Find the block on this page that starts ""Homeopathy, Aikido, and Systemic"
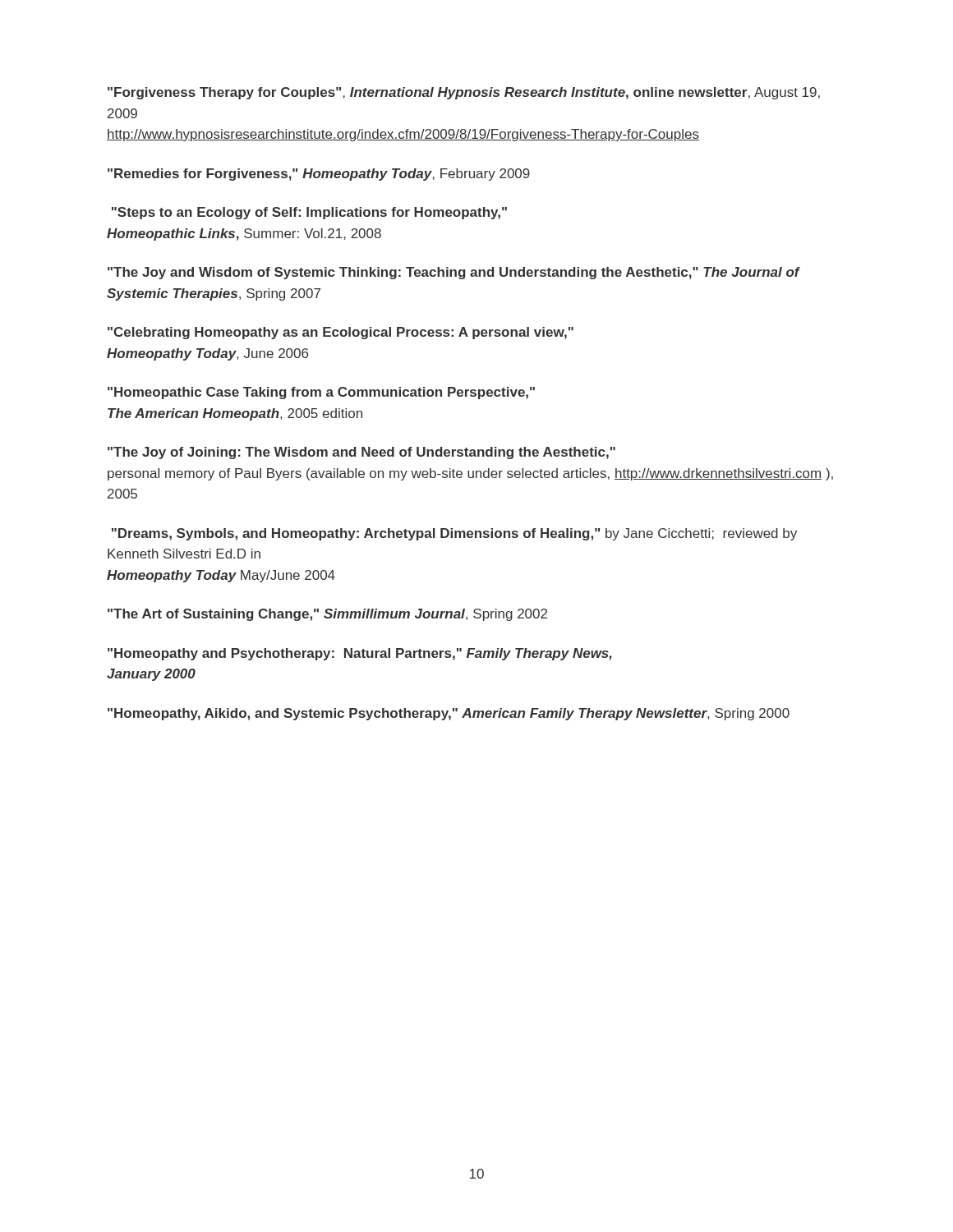The height and width of the screenshot is (1232, 953). pyautogui.click(x=448, y=713)
